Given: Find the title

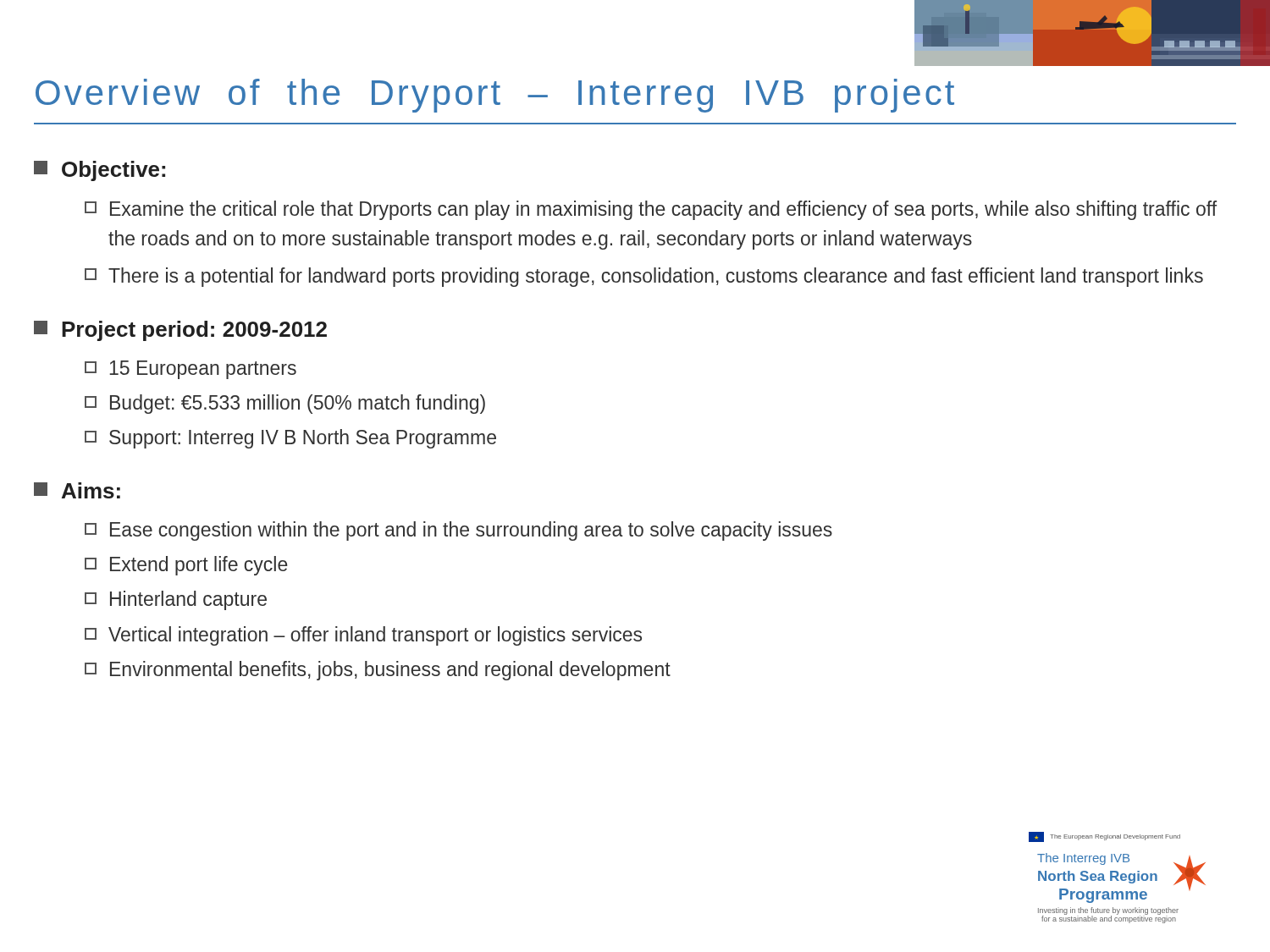Looking at the screenshot, I should tap(495, 93).
